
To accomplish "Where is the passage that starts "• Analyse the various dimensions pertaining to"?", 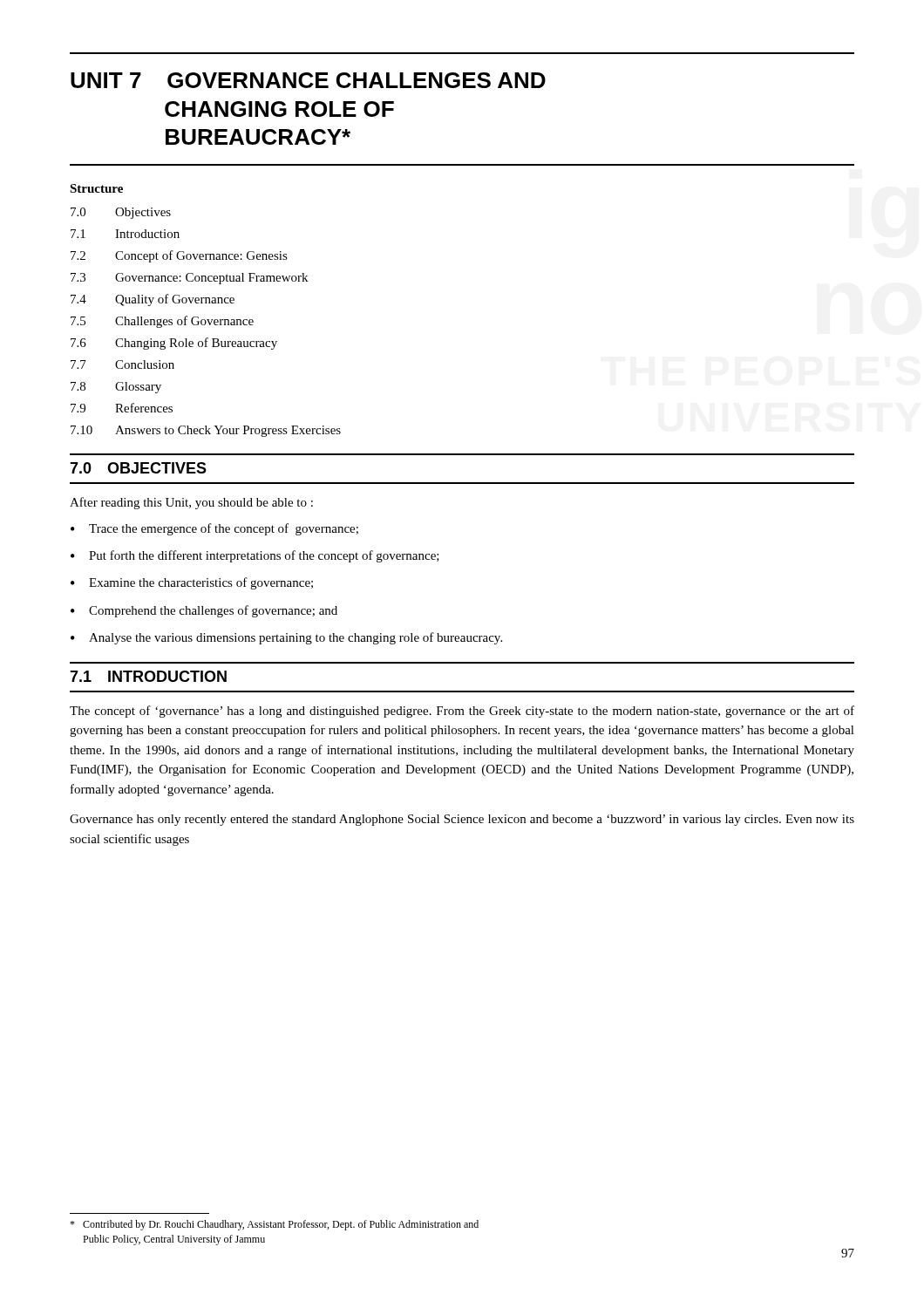I will pyautogui.click(x=462, y=639).
